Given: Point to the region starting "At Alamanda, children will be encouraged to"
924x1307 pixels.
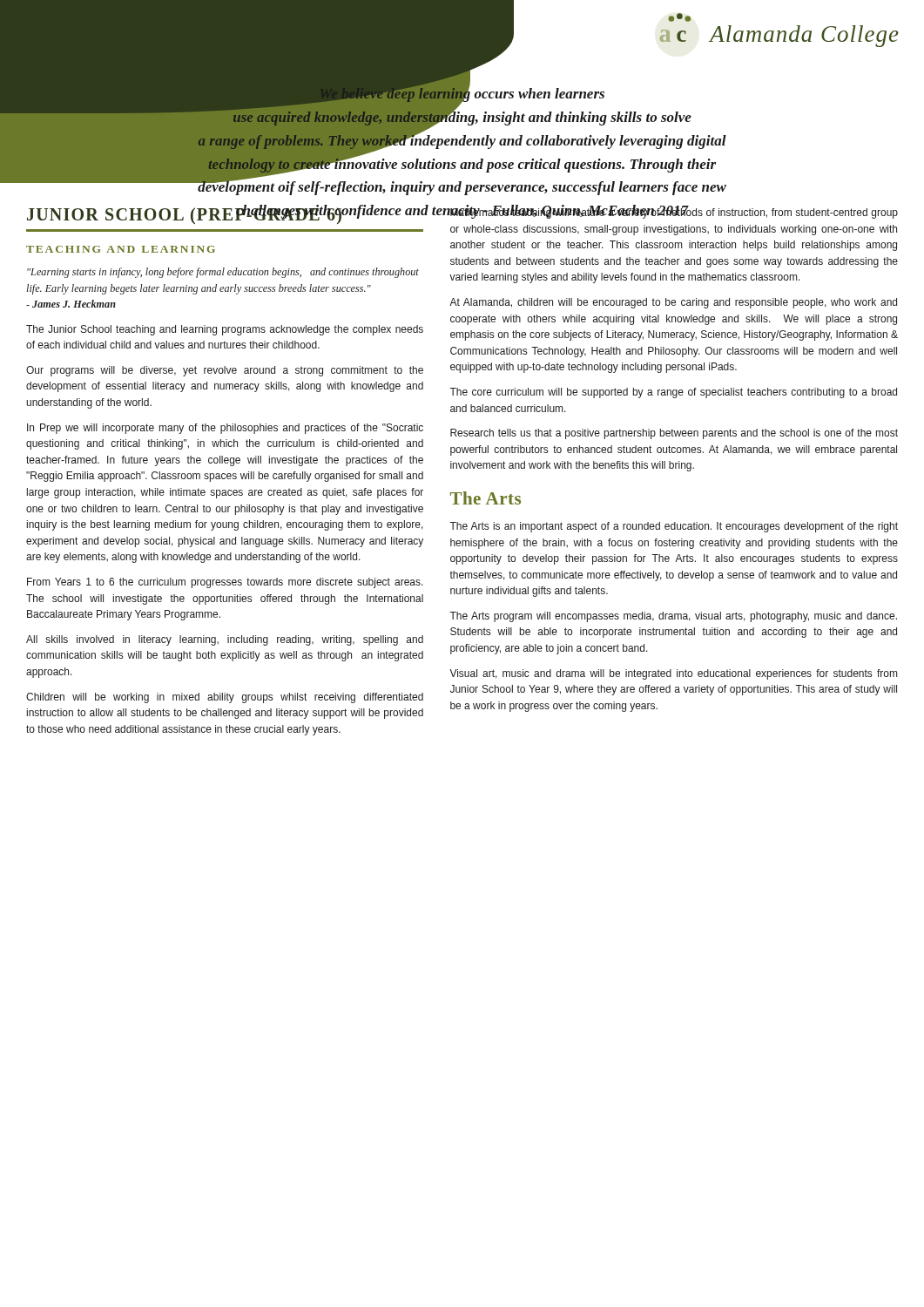Looking at the screenshot, I should pyautogui.click(x=674, y=335).
